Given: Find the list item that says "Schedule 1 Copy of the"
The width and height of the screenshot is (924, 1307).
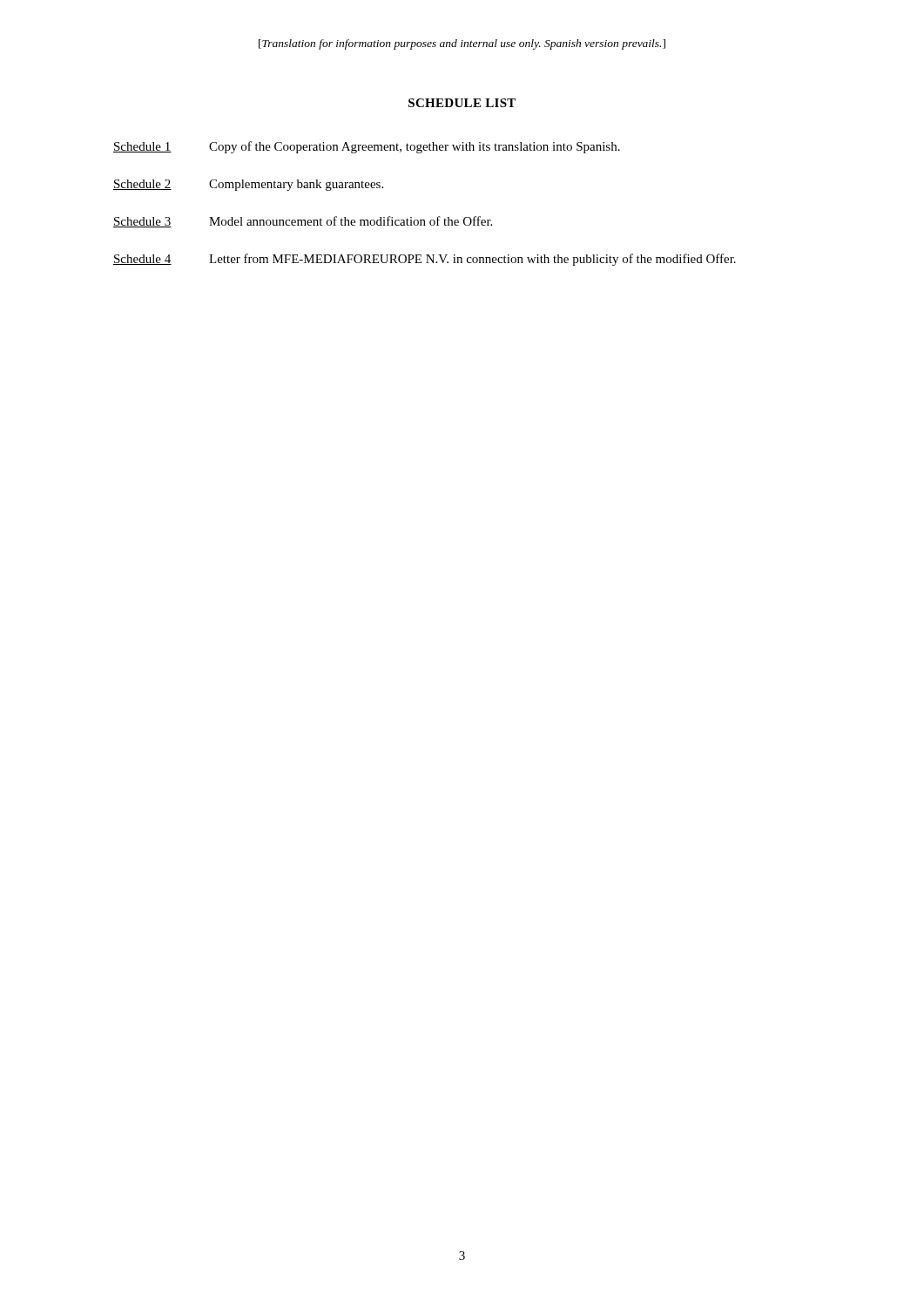Looking at the screenshot, I should (462, 147).
